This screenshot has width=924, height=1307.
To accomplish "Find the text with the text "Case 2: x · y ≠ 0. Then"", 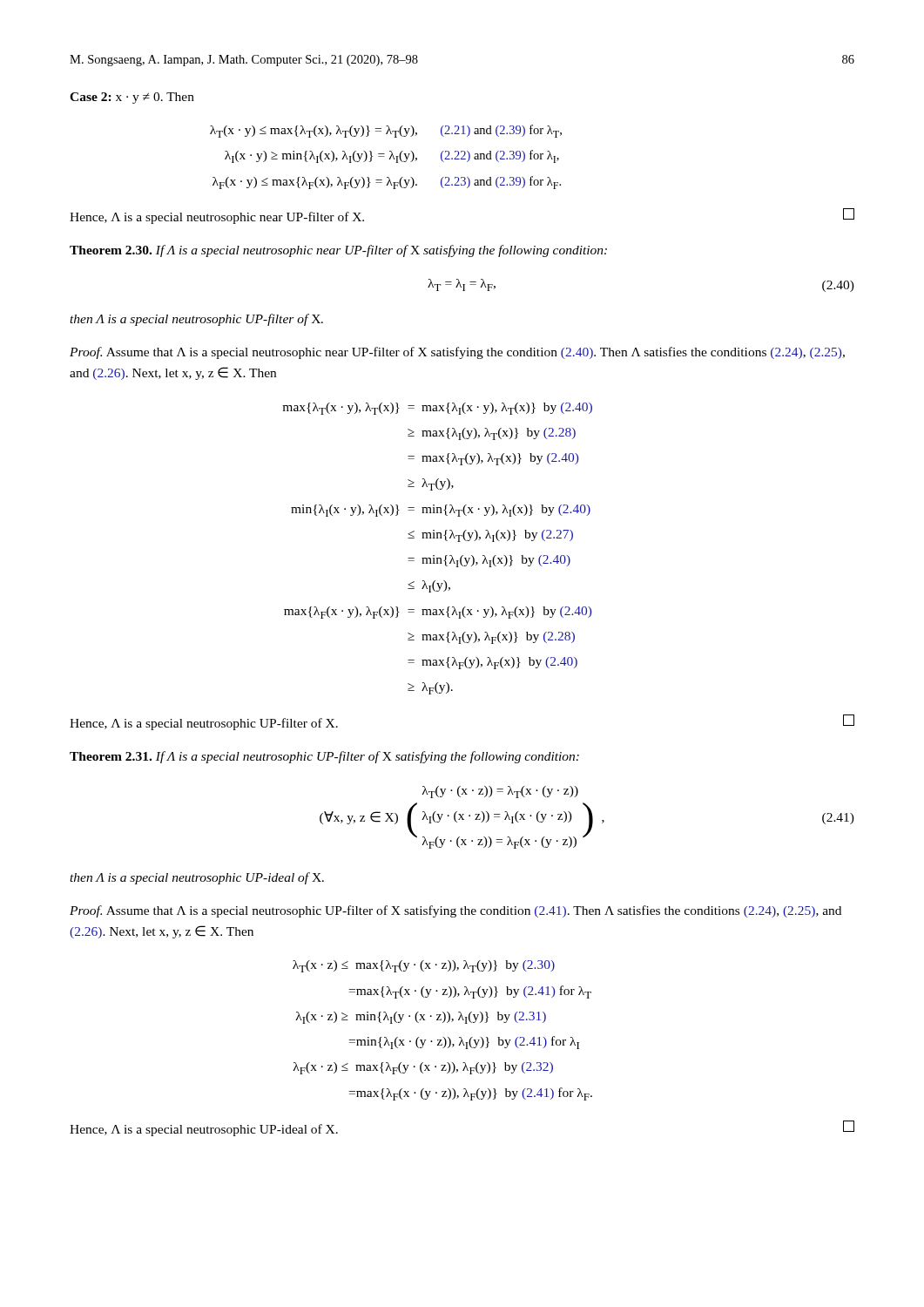I will (132, 96).
